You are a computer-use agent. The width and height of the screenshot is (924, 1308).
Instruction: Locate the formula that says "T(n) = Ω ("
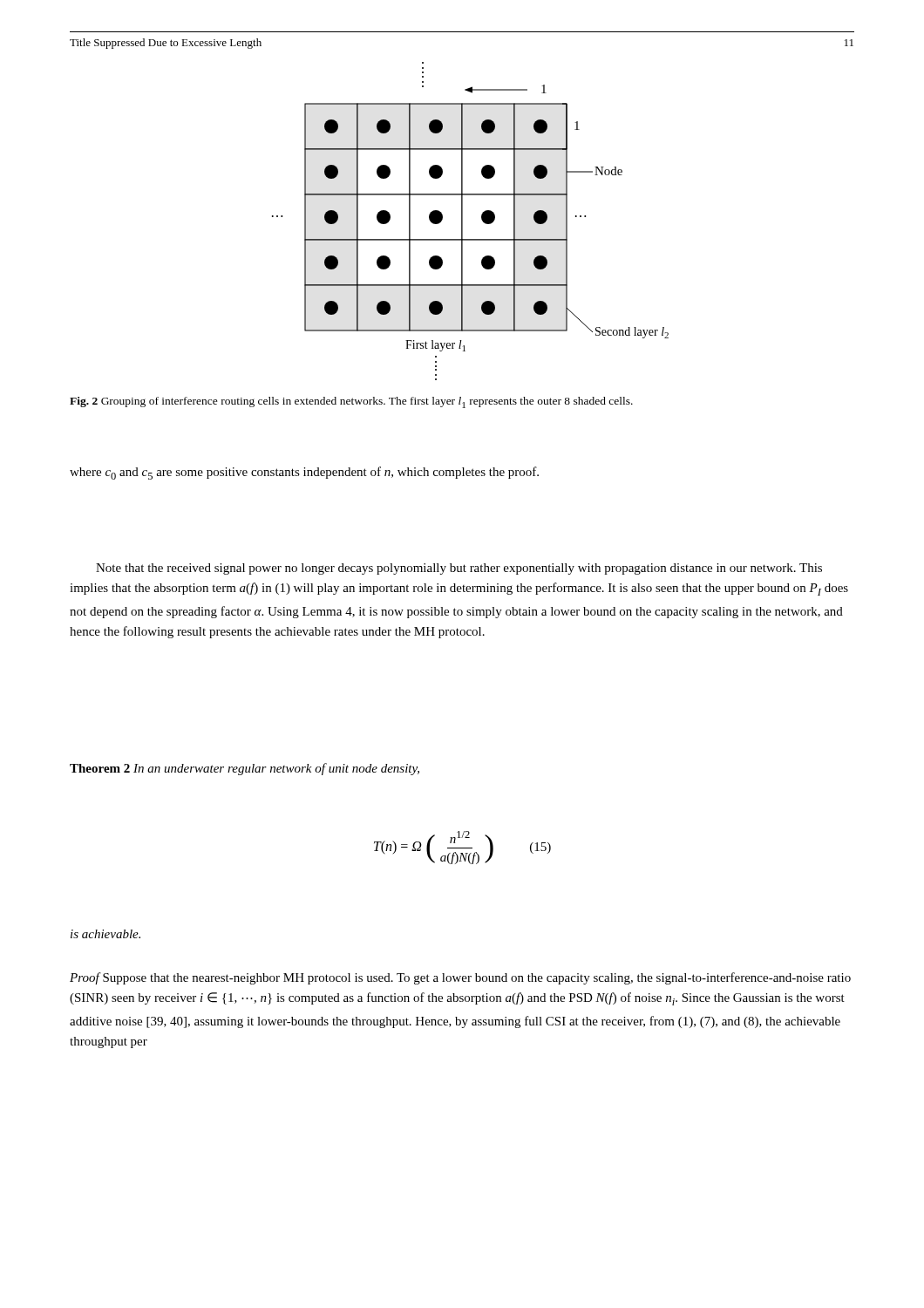pyautogui.click(x=462, y=847)
